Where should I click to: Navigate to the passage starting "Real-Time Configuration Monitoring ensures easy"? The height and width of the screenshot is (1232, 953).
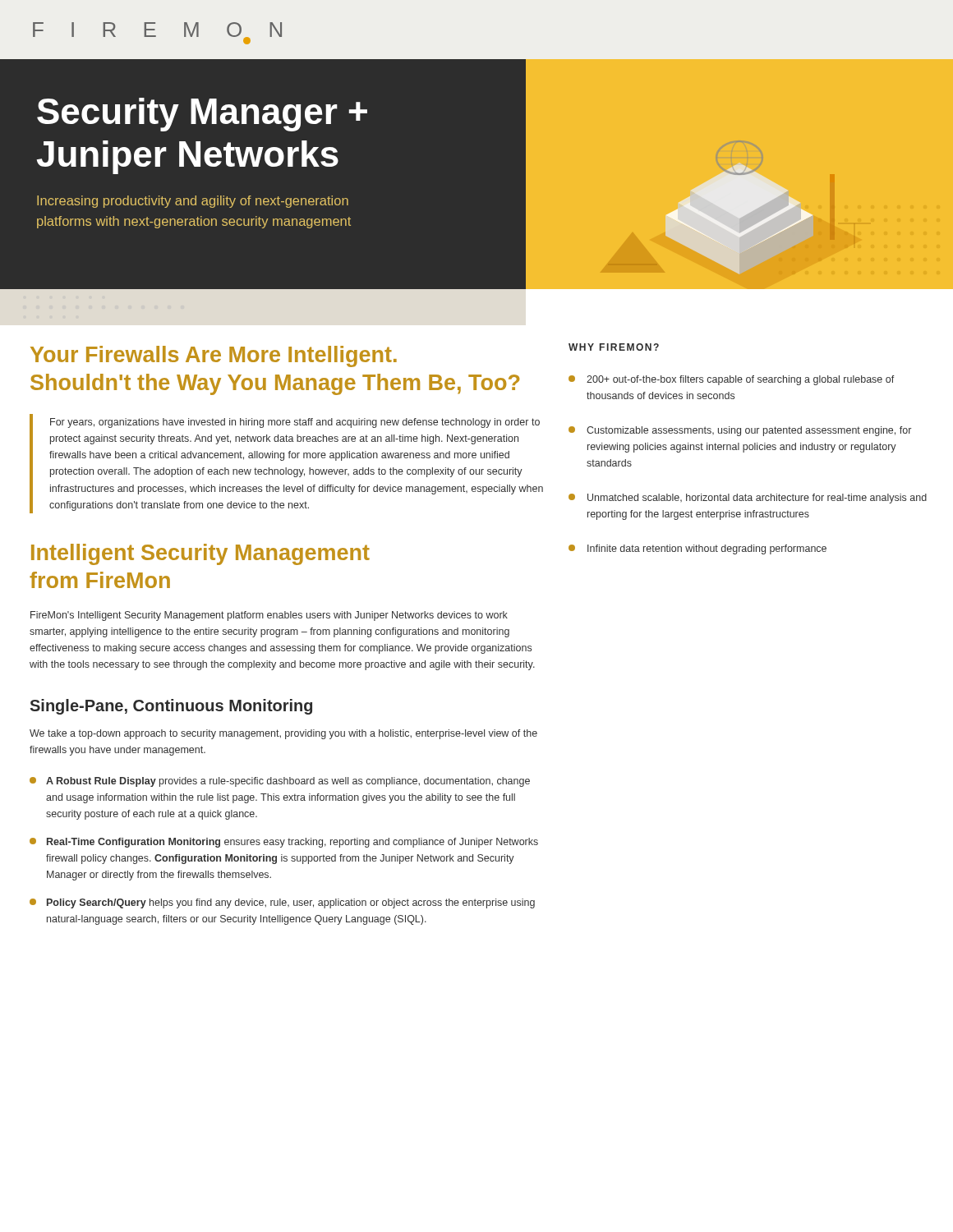(x=288, y=858)
